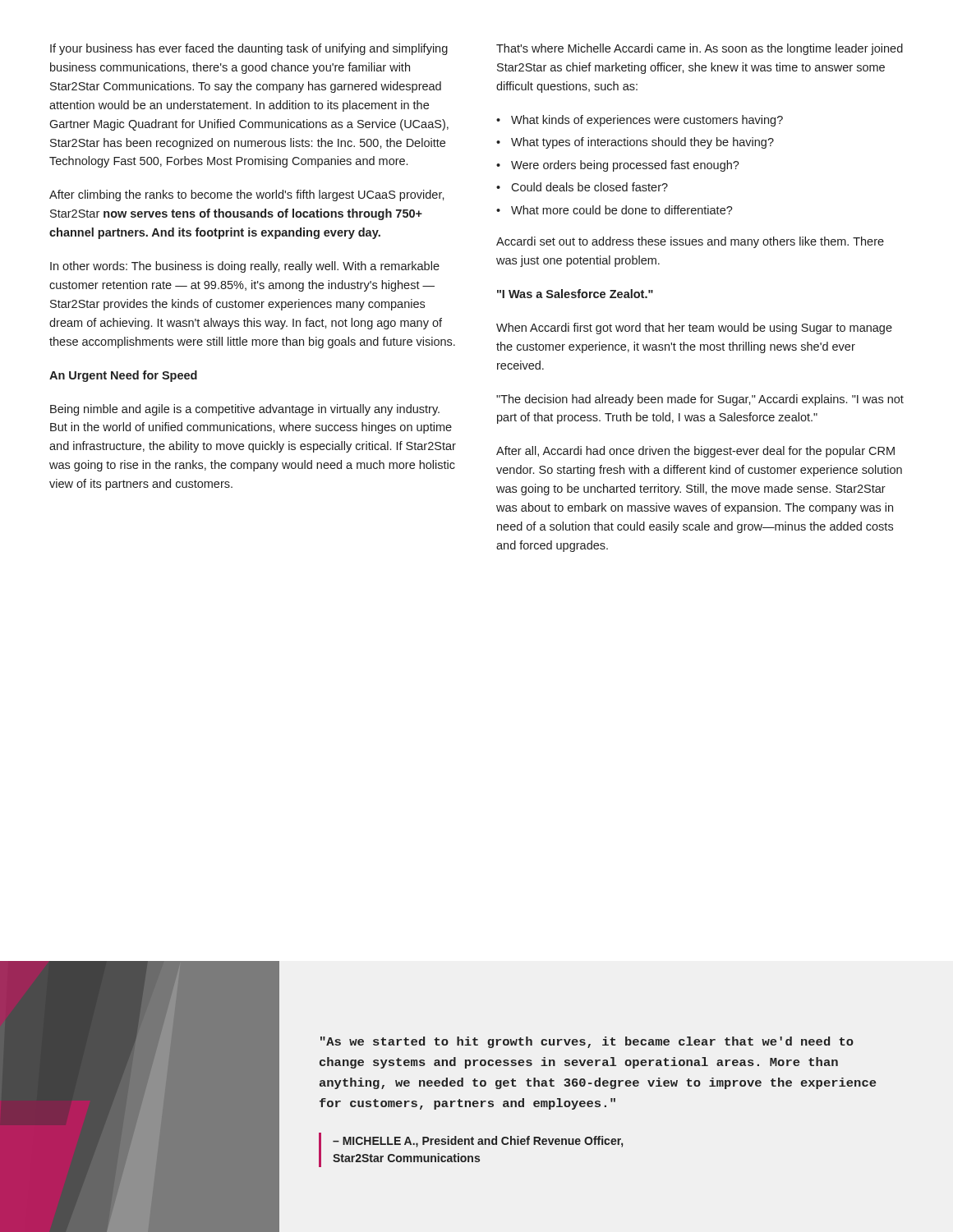Find the illustration
This screenshot has height=1232, width=953.
pyautogui.click(x=140, y=1096)
